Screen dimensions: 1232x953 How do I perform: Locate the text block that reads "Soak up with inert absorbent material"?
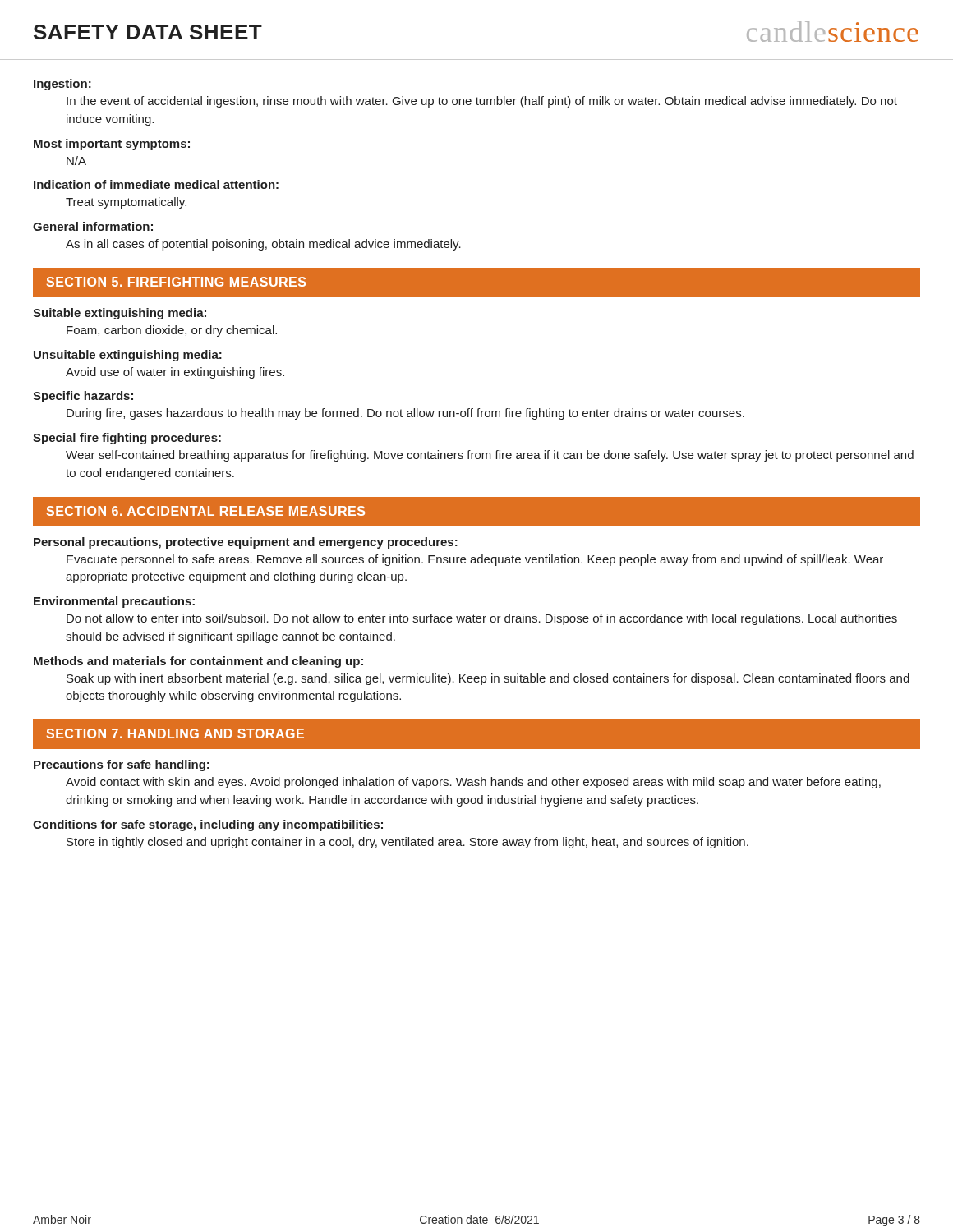tap(488, 687)
